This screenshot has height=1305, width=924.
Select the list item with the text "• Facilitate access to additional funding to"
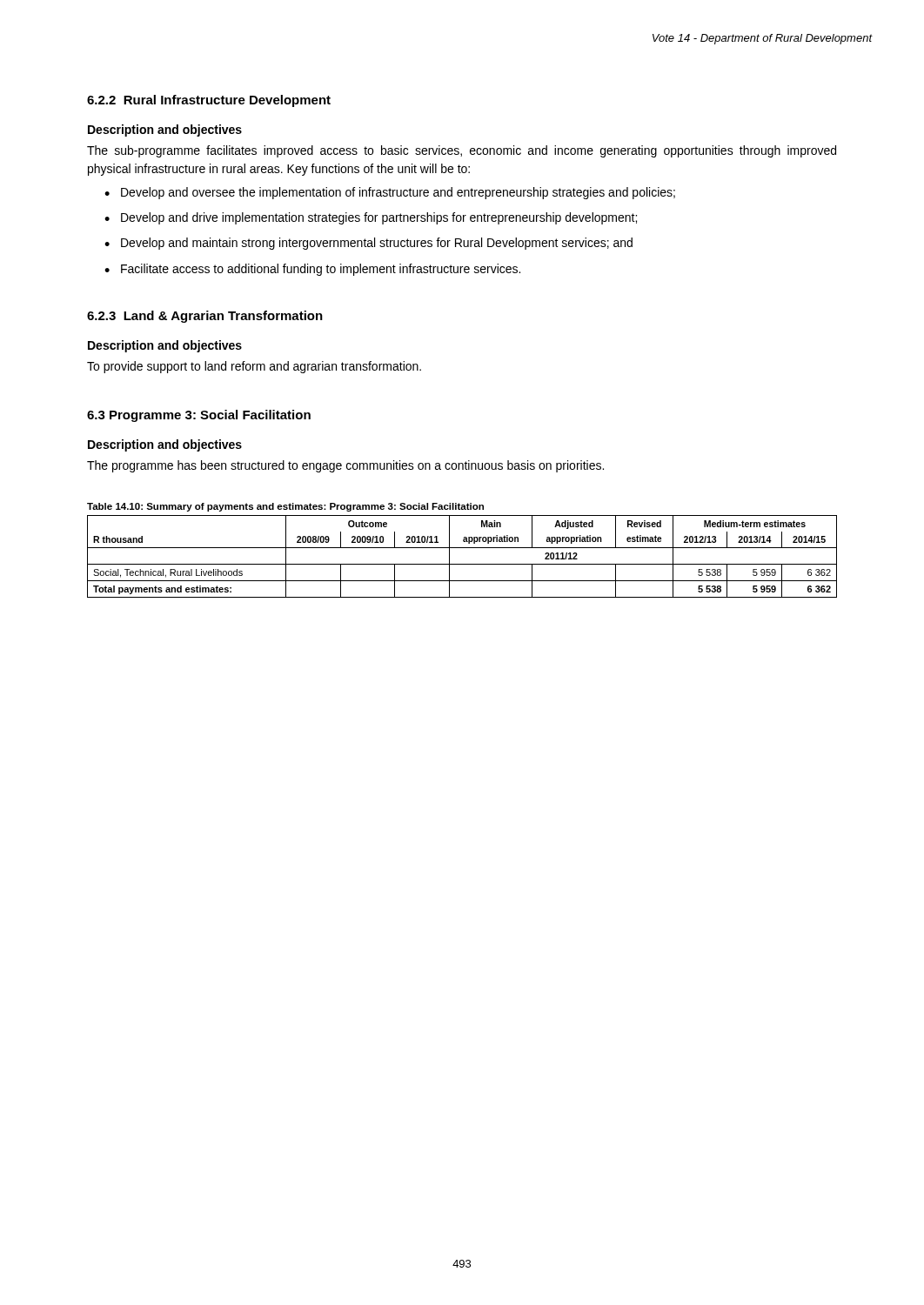[x=313, y=271]
